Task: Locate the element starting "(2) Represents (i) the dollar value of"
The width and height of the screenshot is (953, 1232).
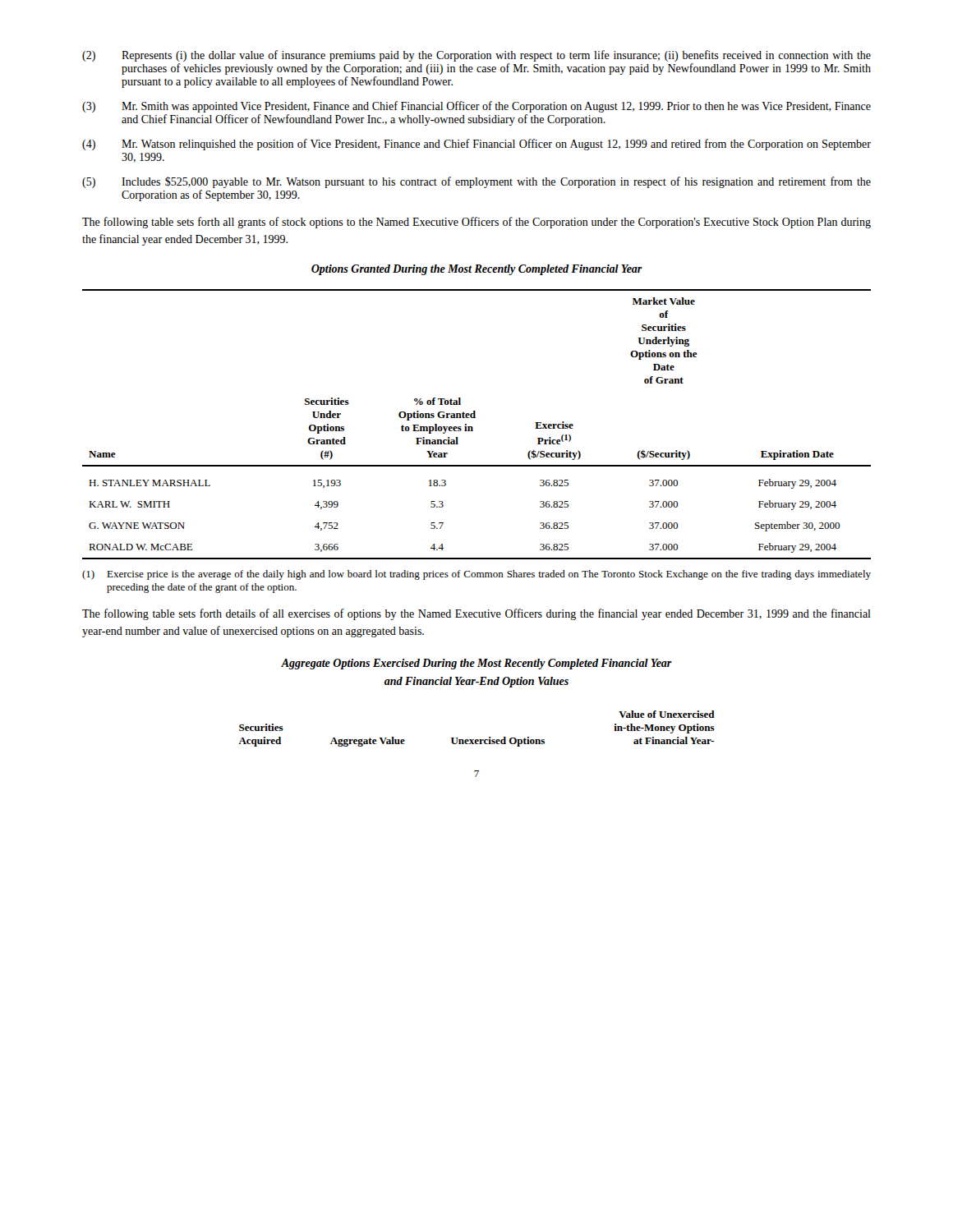Action: point(476,69)
